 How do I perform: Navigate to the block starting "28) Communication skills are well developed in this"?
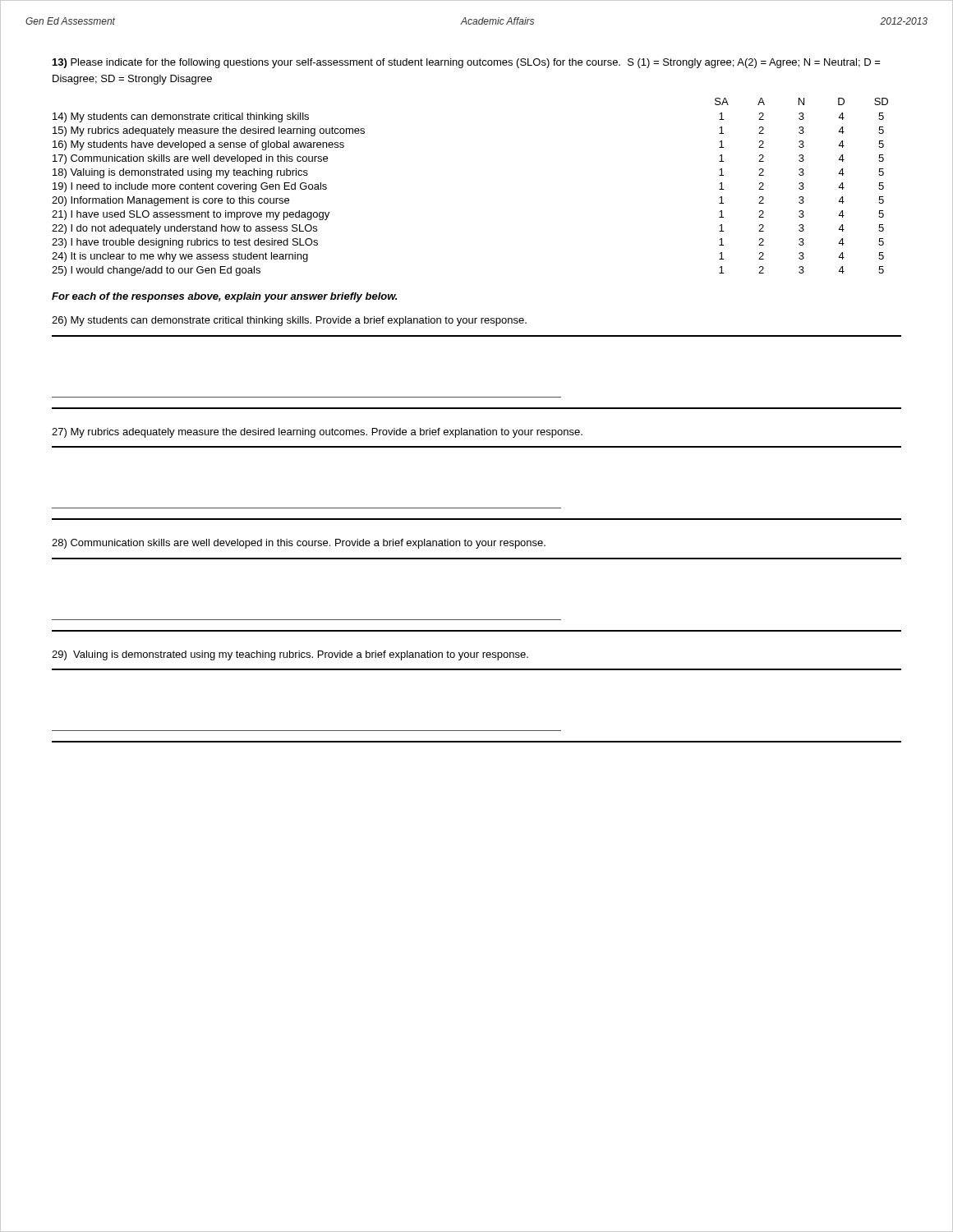(299, 542)
